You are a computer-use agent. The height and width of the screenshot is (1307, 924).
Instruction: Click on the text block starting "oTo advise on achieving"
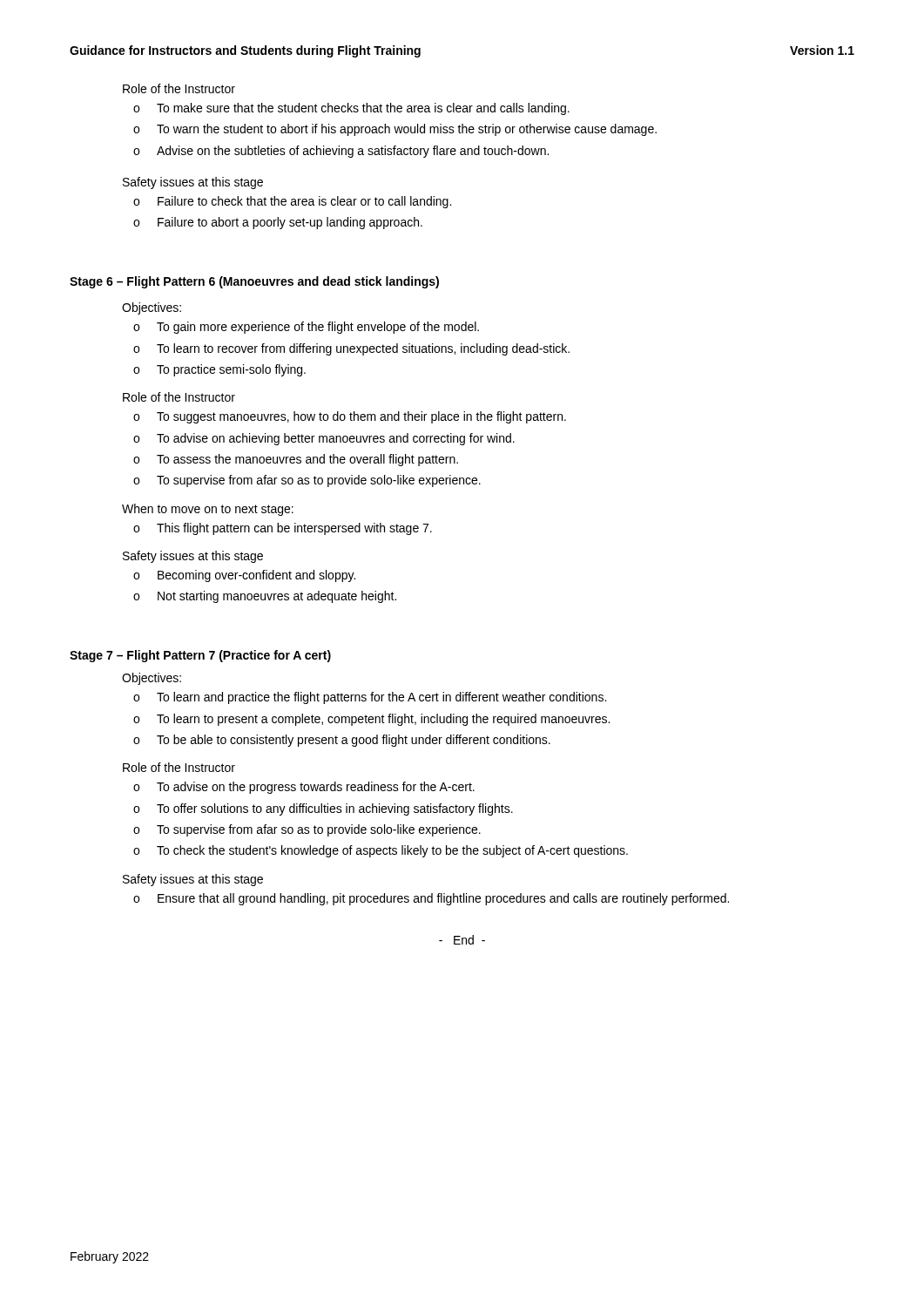click(x=319, y=438)
